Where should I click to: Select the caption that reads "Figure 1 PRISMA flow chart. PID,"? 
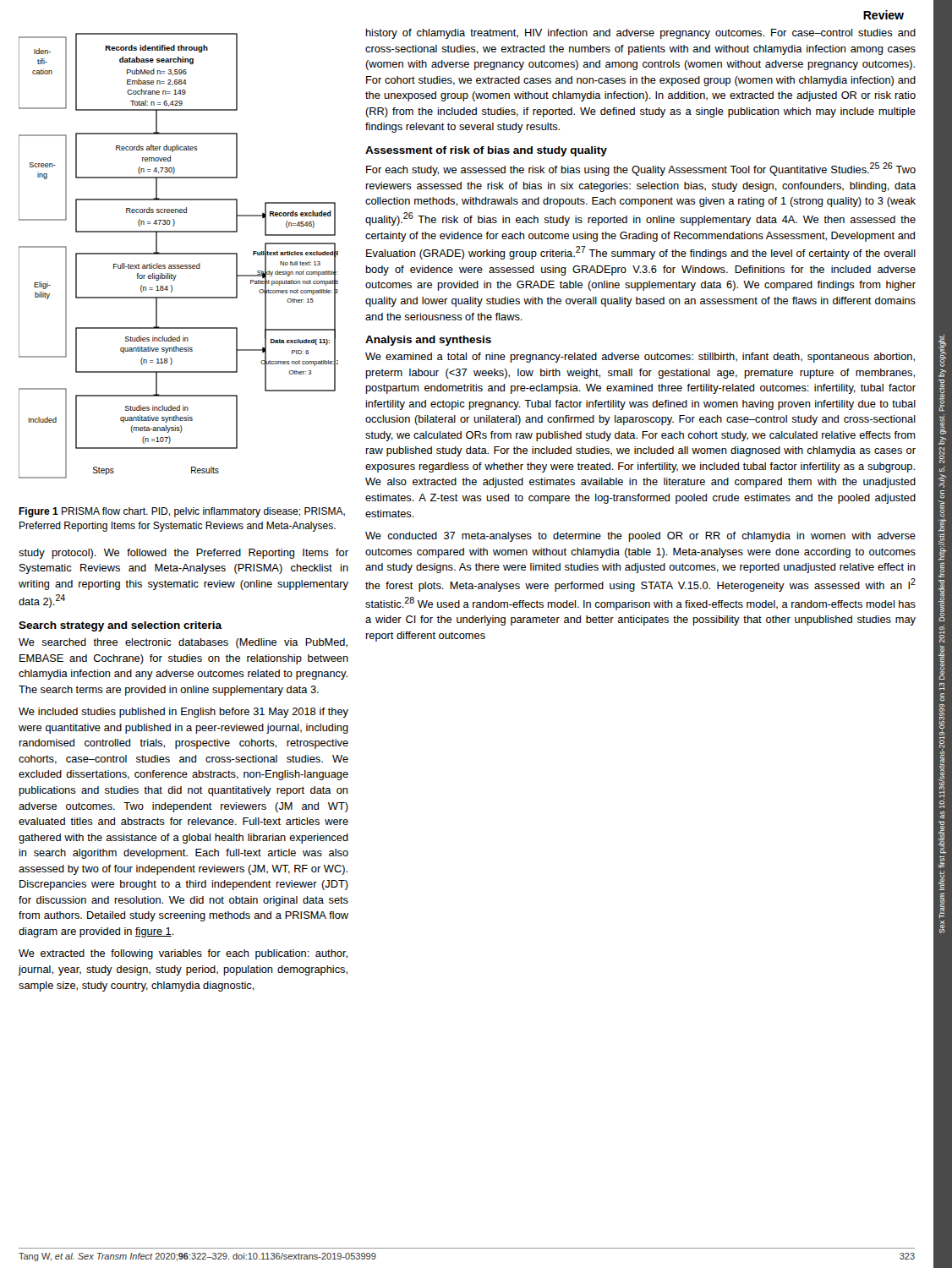pyautogui.click(x=182, y=519)
